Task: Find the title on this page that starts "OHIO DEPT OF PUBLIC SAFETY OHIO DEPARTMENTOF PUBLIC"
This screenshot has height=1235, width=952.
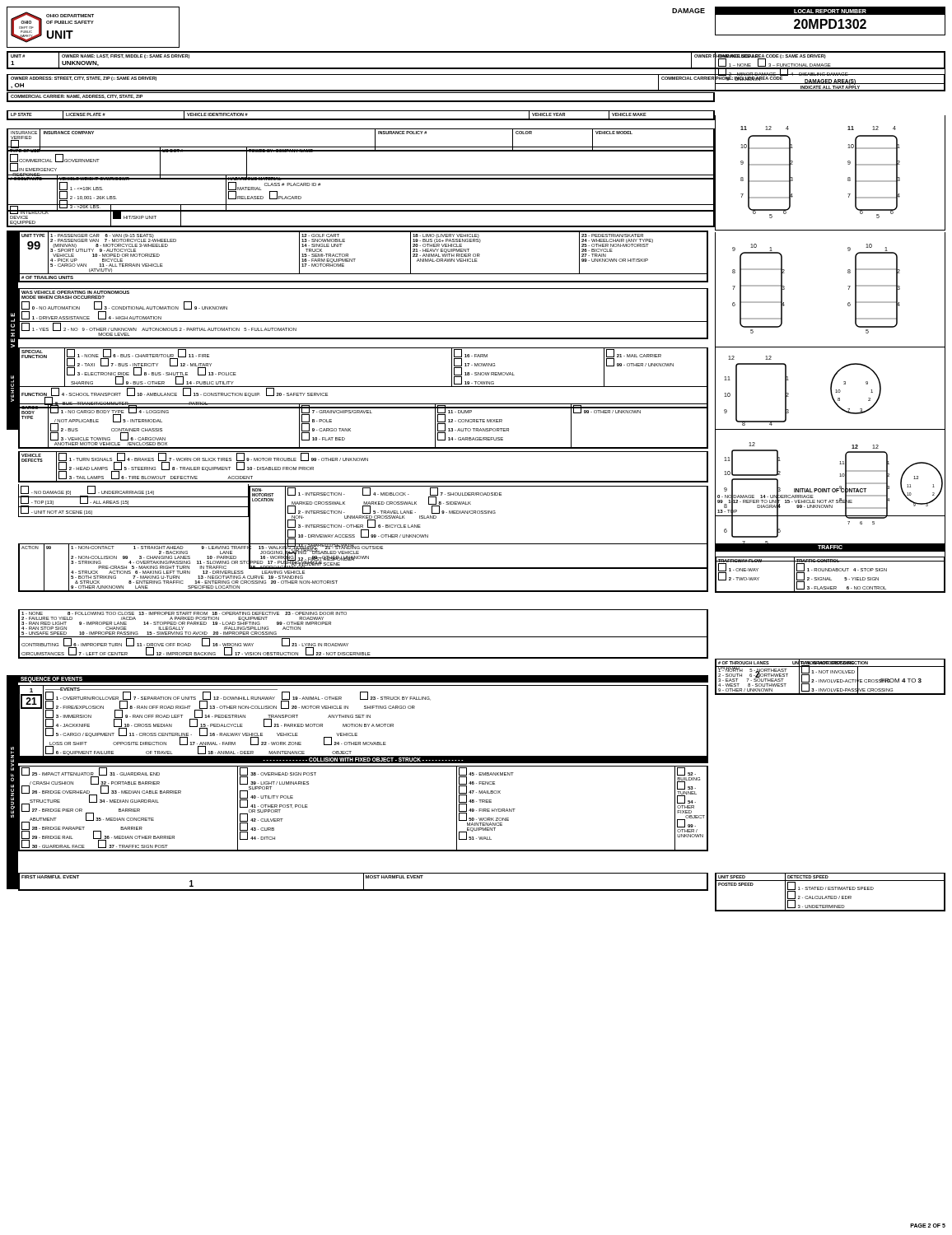Action: [52, 27]
